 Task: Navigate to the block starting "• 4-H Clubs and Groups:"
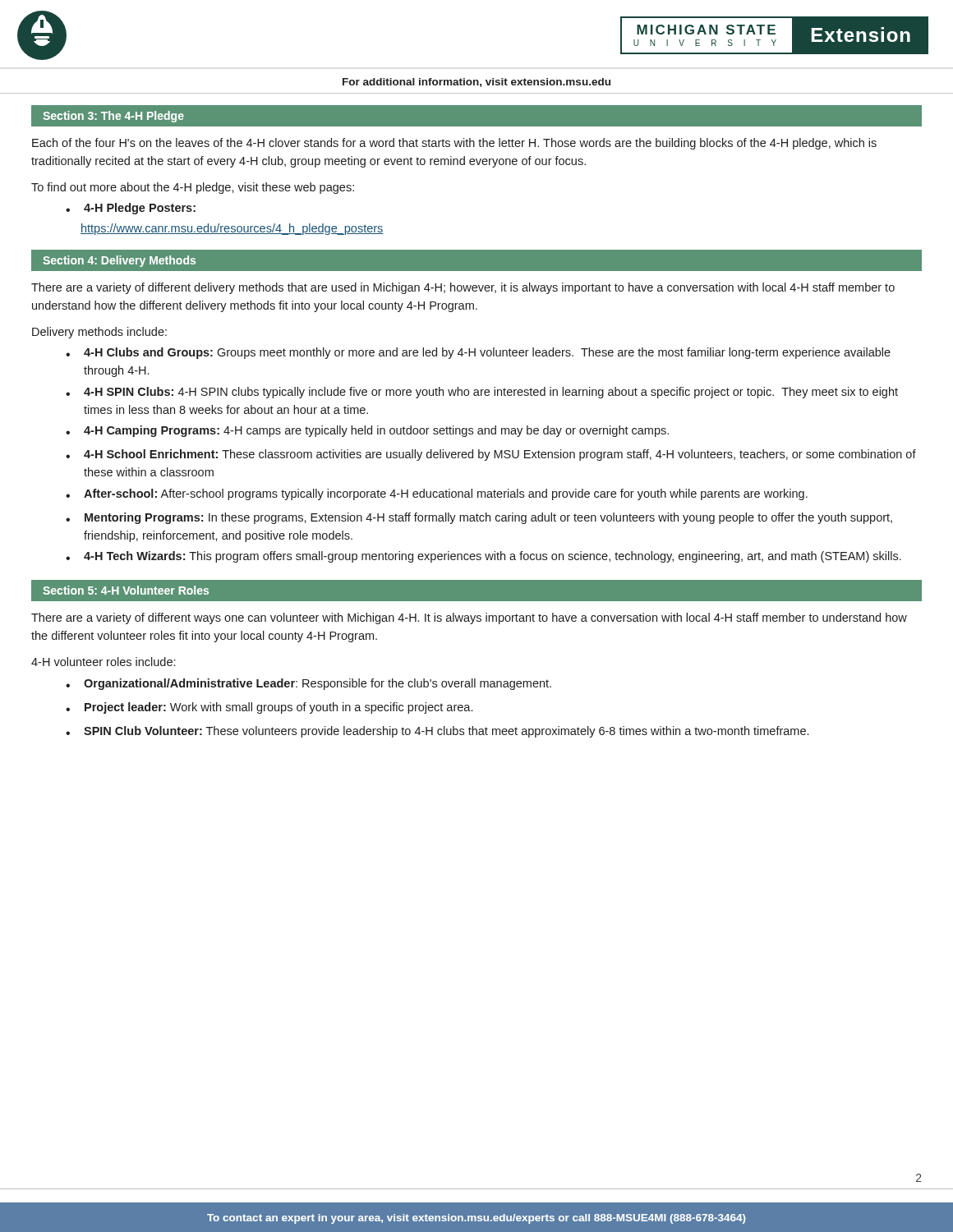pos(494,362)
